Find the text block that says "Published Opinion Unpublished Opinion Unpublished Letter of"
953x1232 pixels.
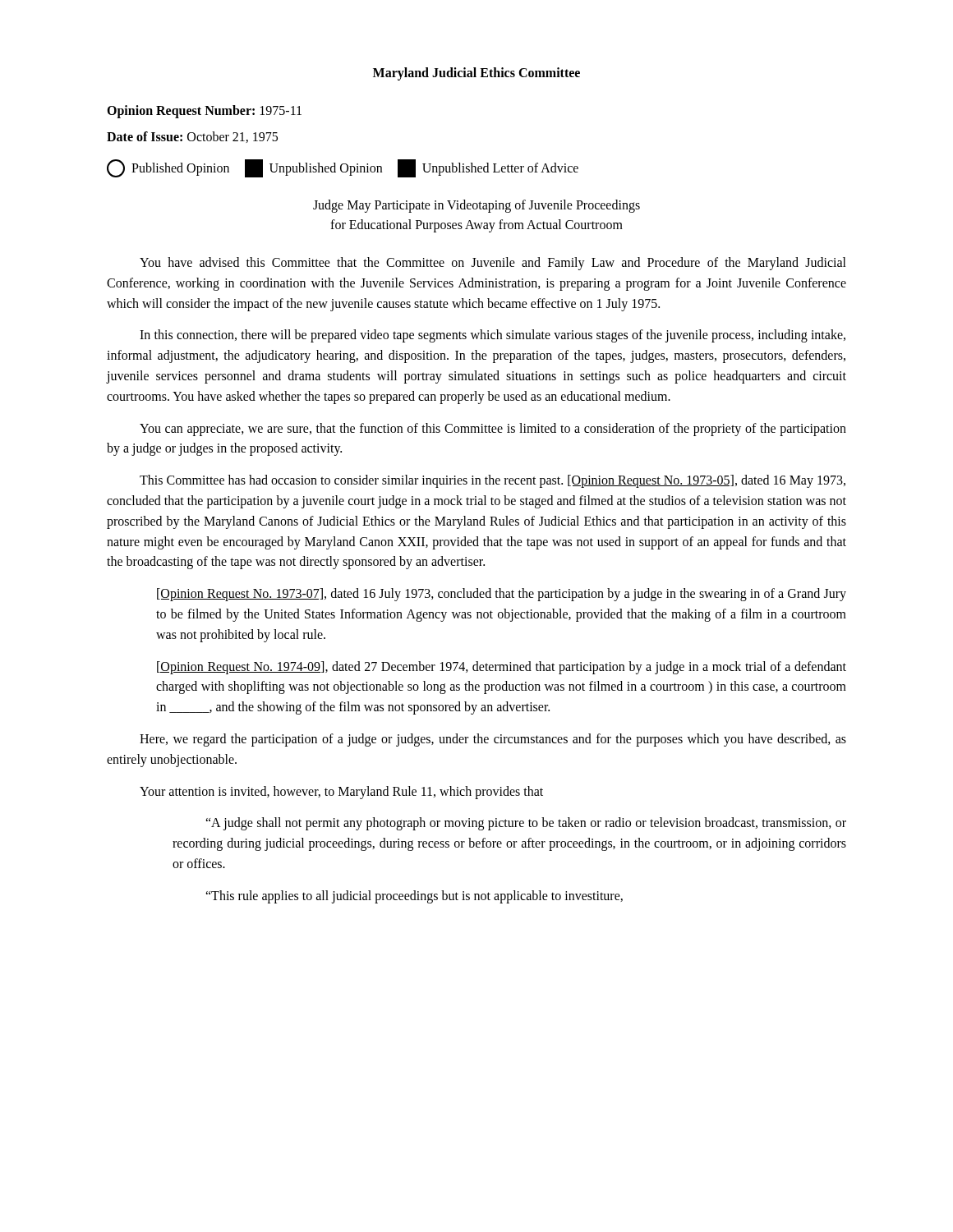(343, 168)
